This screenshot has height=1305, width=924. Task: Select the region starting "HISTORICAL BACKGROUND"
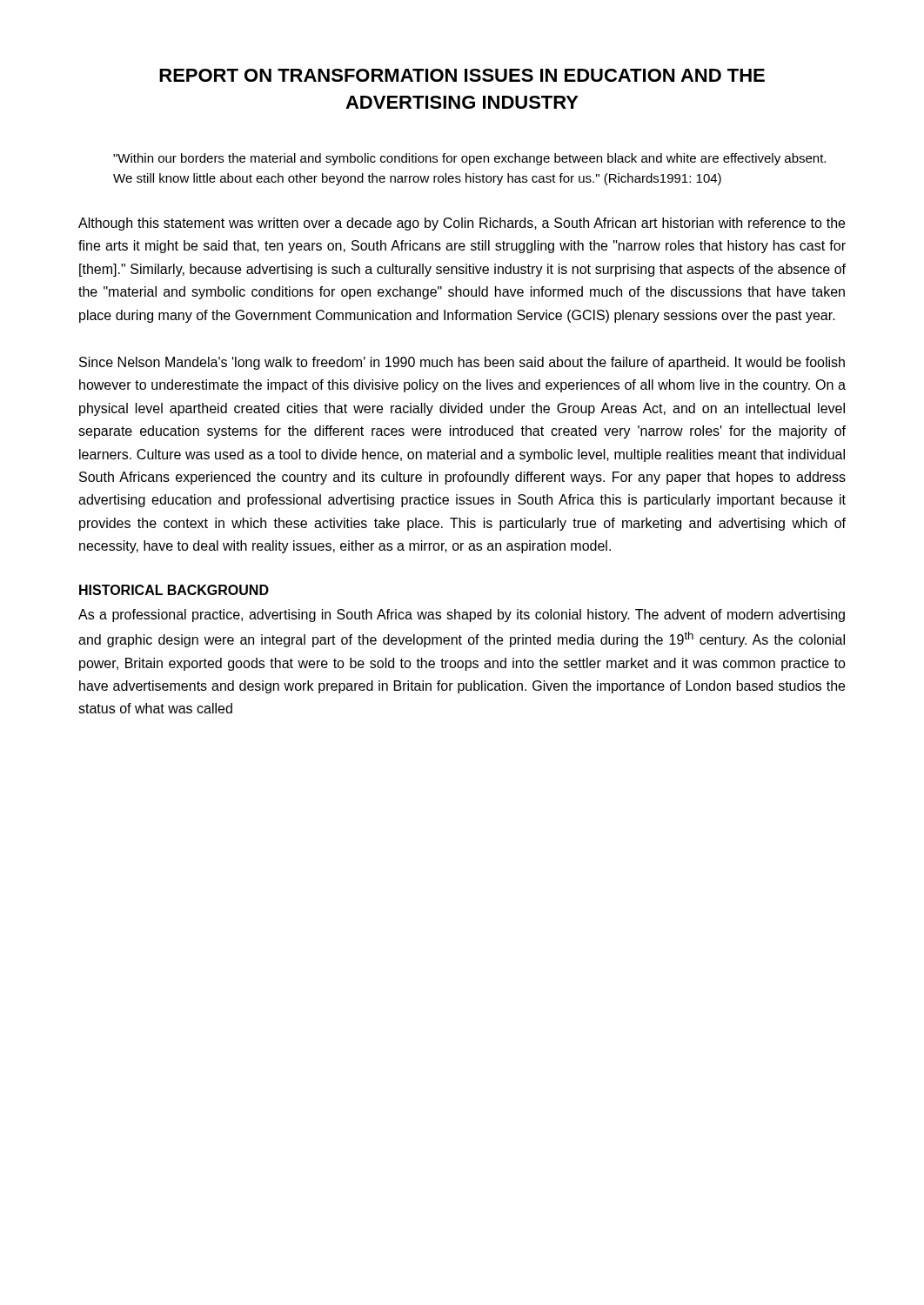[174, 590]
